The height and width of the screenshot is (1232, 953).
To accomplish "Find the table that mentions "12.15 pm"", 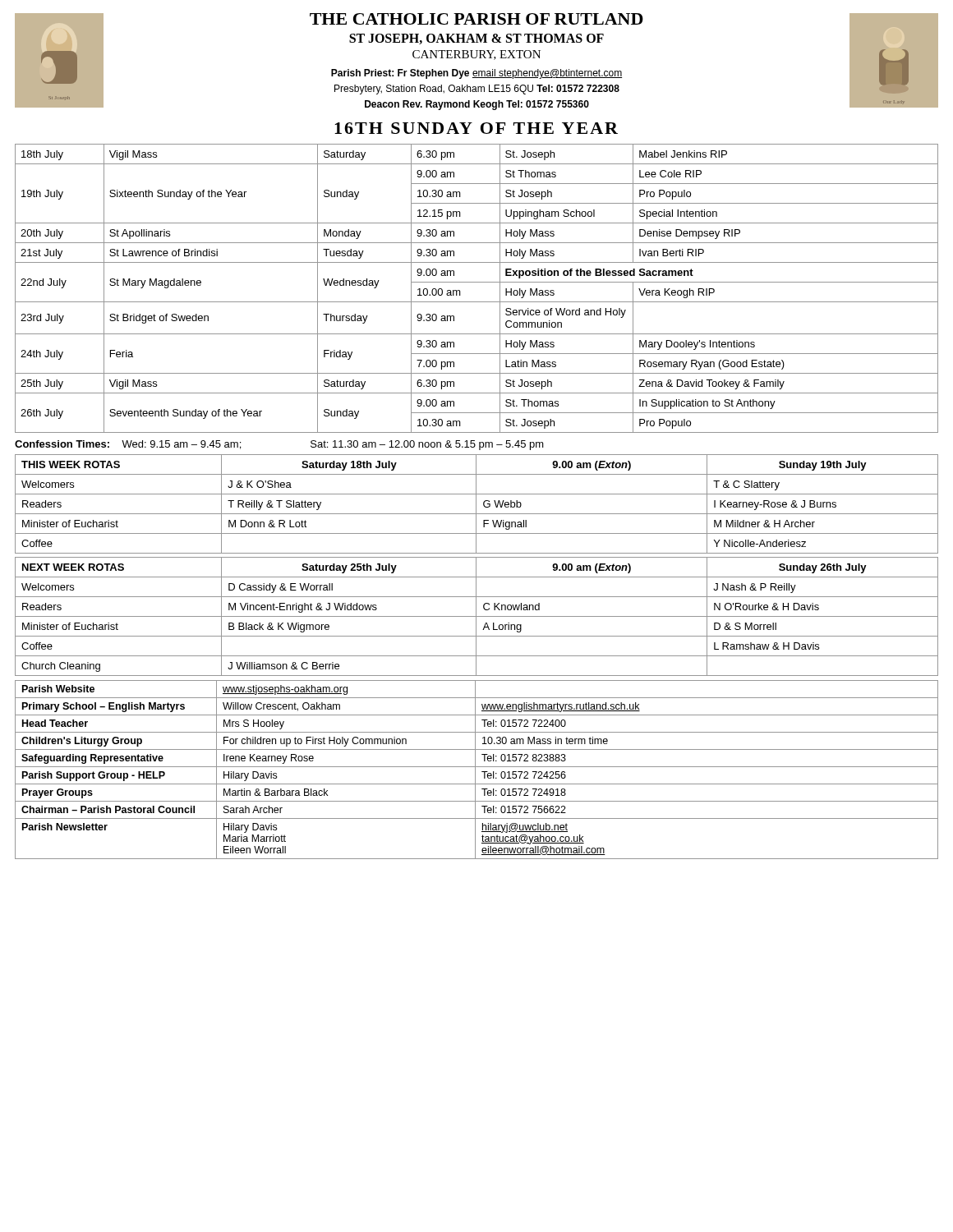I will coord(476,288).
